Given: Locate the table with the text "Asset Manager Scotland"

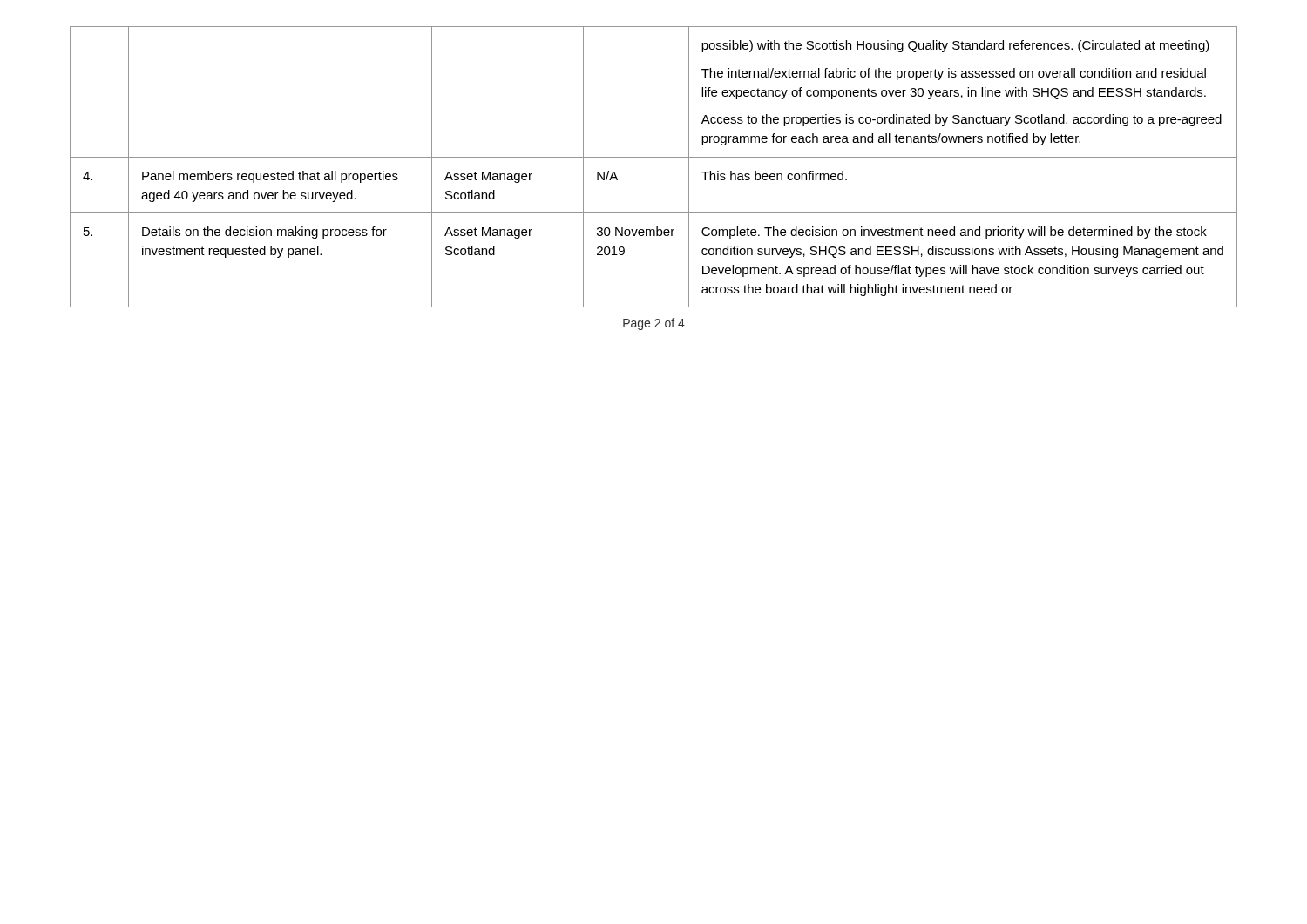Looking at the screenshot, I should pyautogui.click(x=654, y=167).
